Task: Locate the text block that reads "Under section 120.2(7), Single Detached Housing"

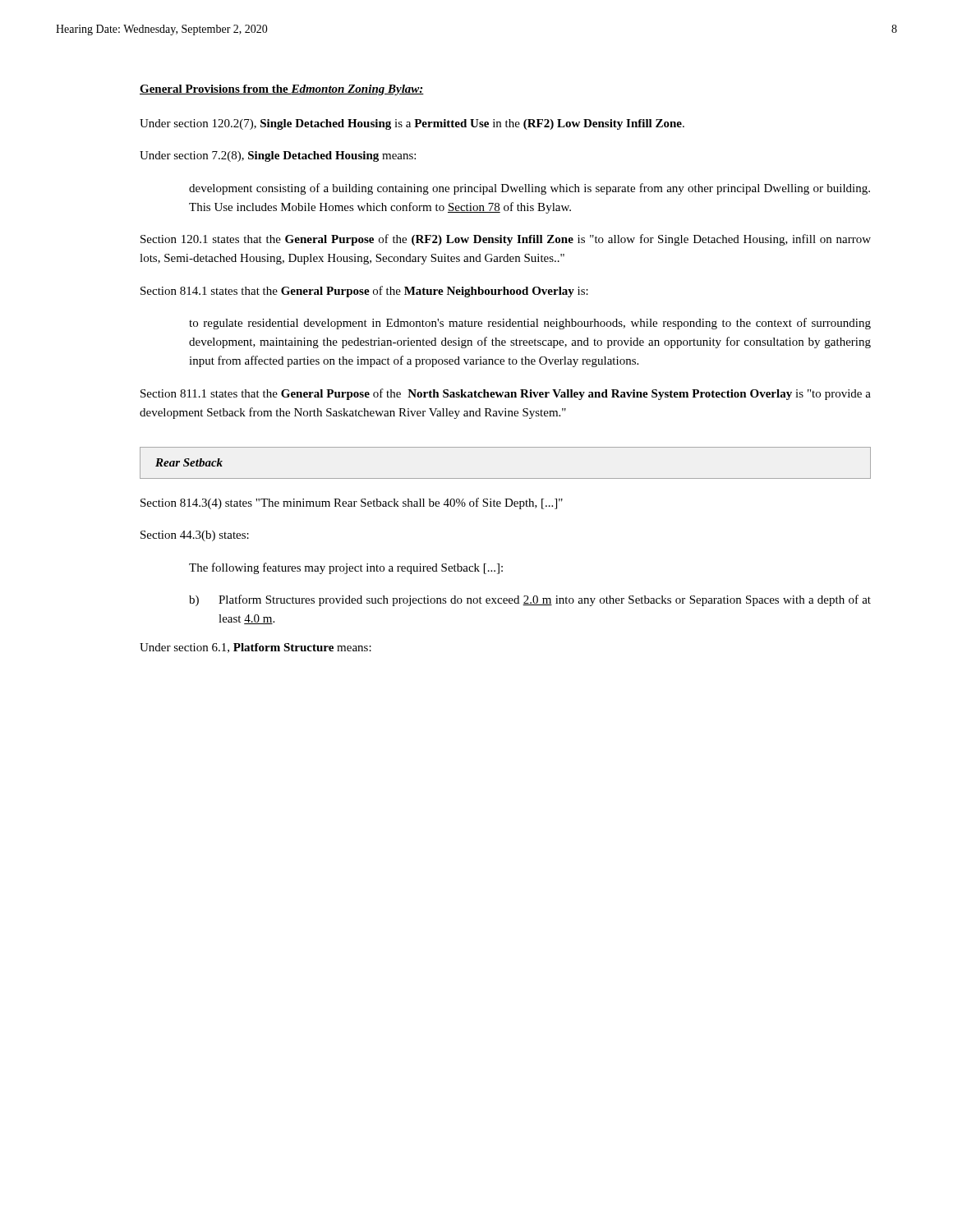Action: pyautogui.click(x=505, y=124)
